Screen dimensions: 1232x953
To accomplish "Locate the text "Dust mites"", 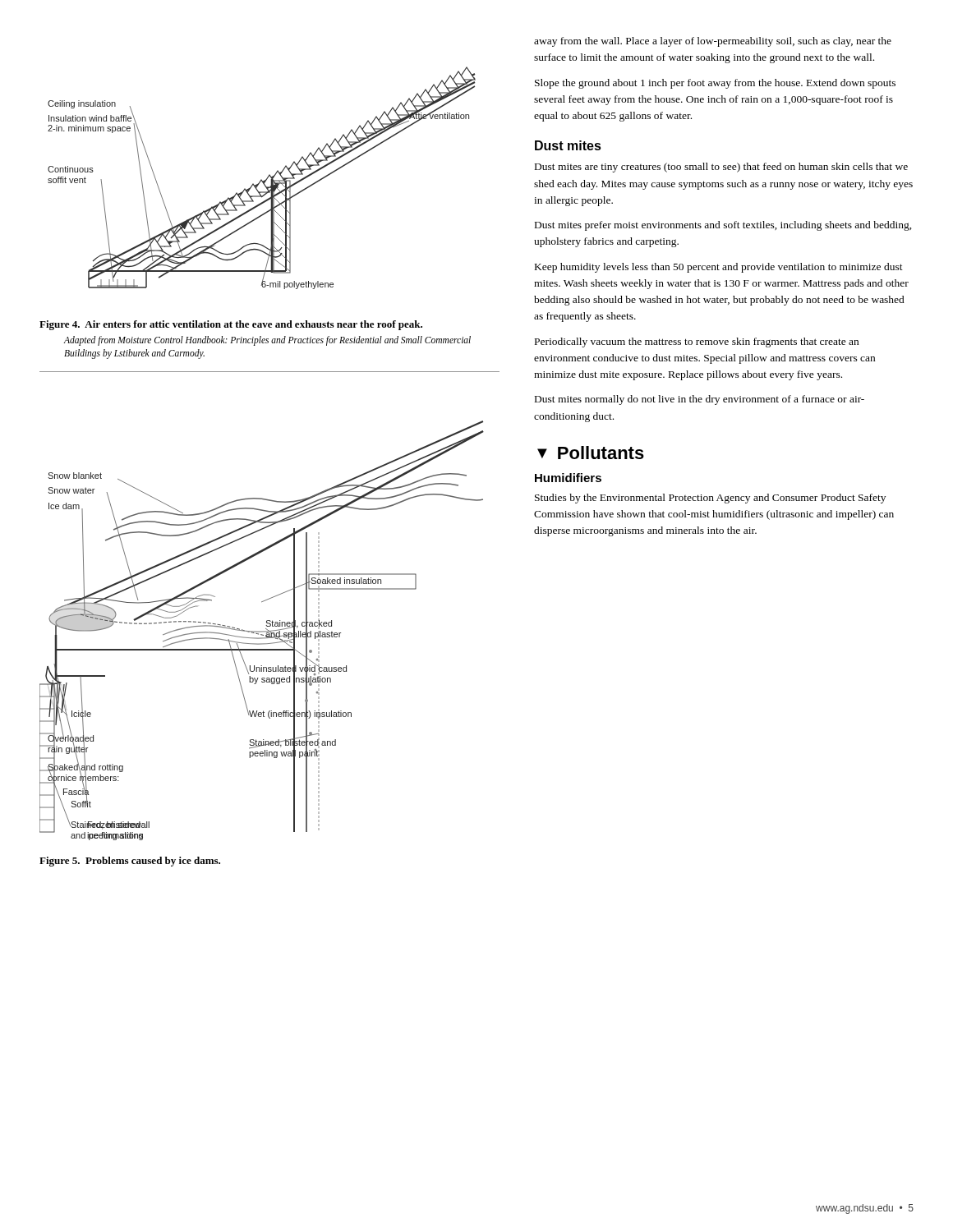I will pyautogui.click(x=568, y=145).
